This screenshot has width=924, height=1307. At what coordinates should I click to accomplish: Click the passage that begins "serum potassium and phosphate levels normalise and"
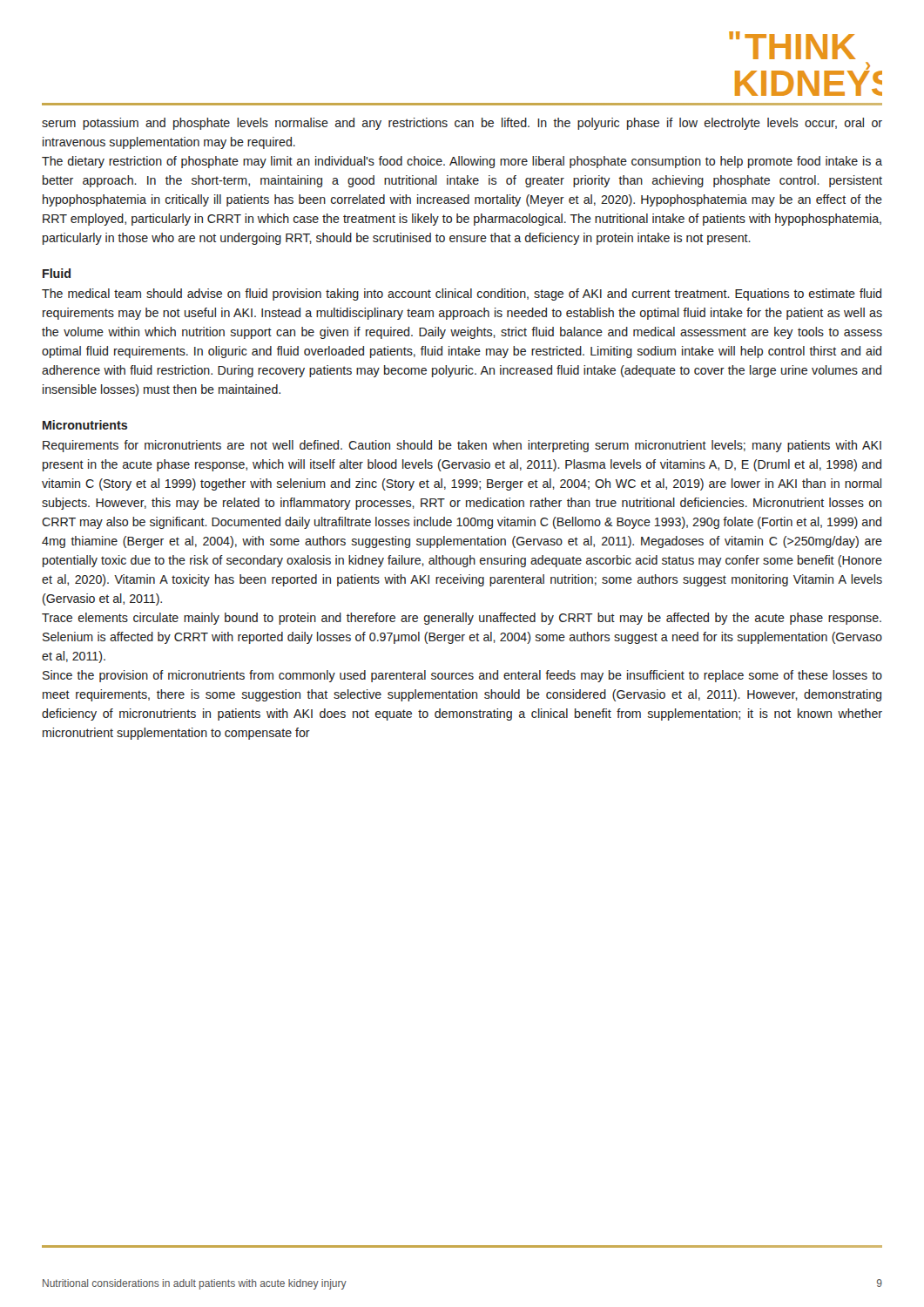462,180
